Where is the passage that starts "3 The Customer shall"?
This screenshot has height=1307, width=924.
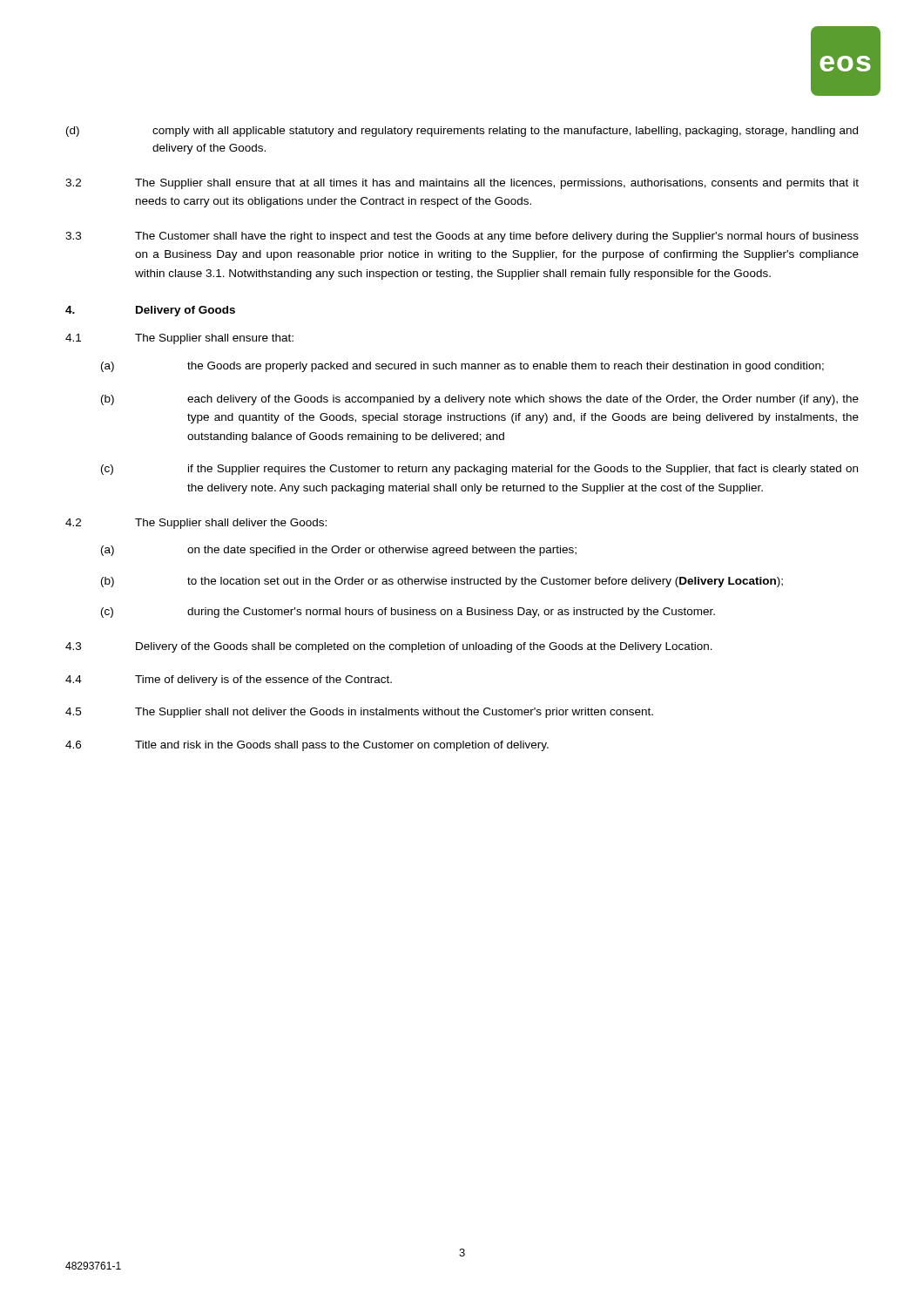(462, 254)
